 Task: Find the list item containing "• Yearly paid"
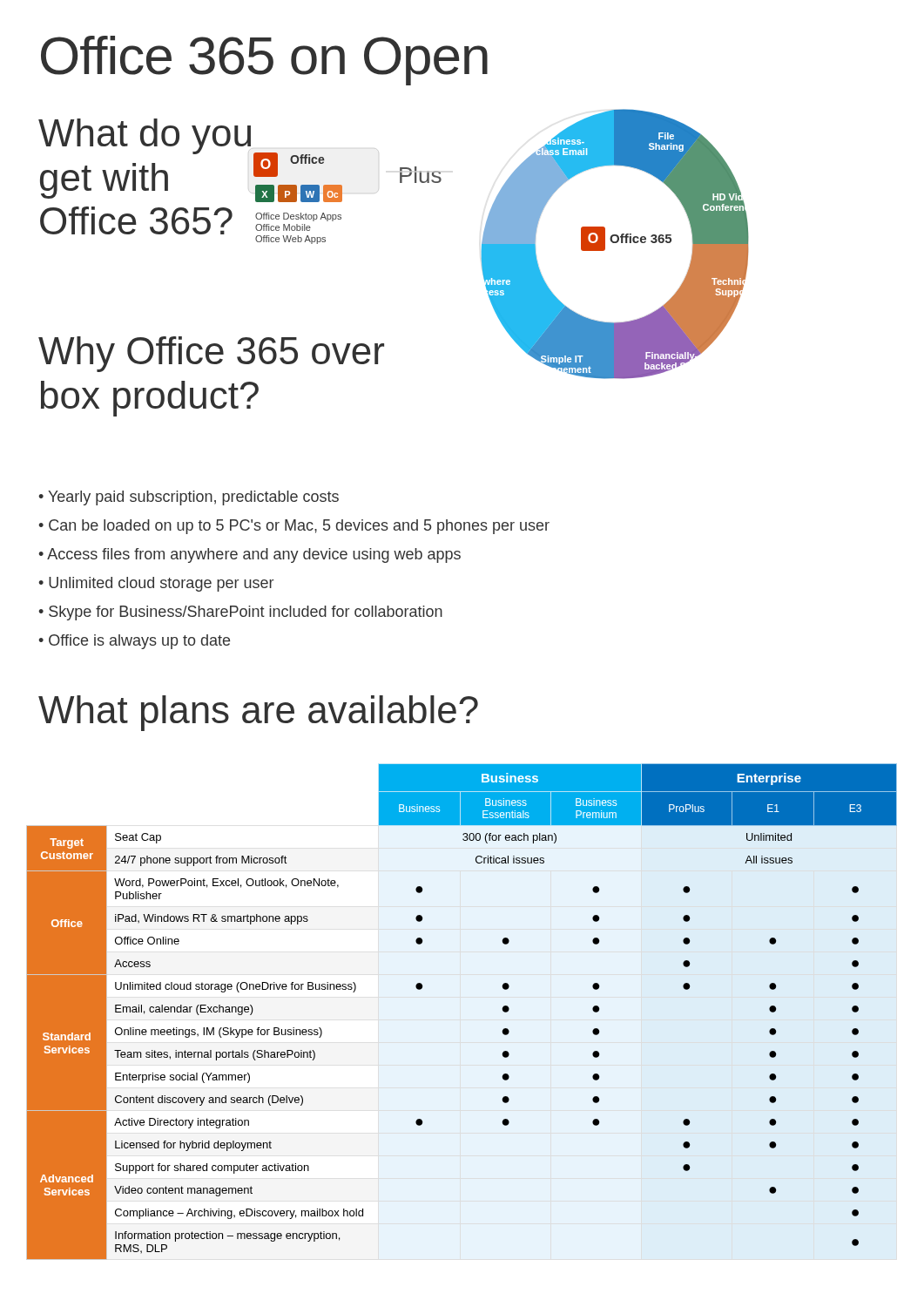click(189, 497)
